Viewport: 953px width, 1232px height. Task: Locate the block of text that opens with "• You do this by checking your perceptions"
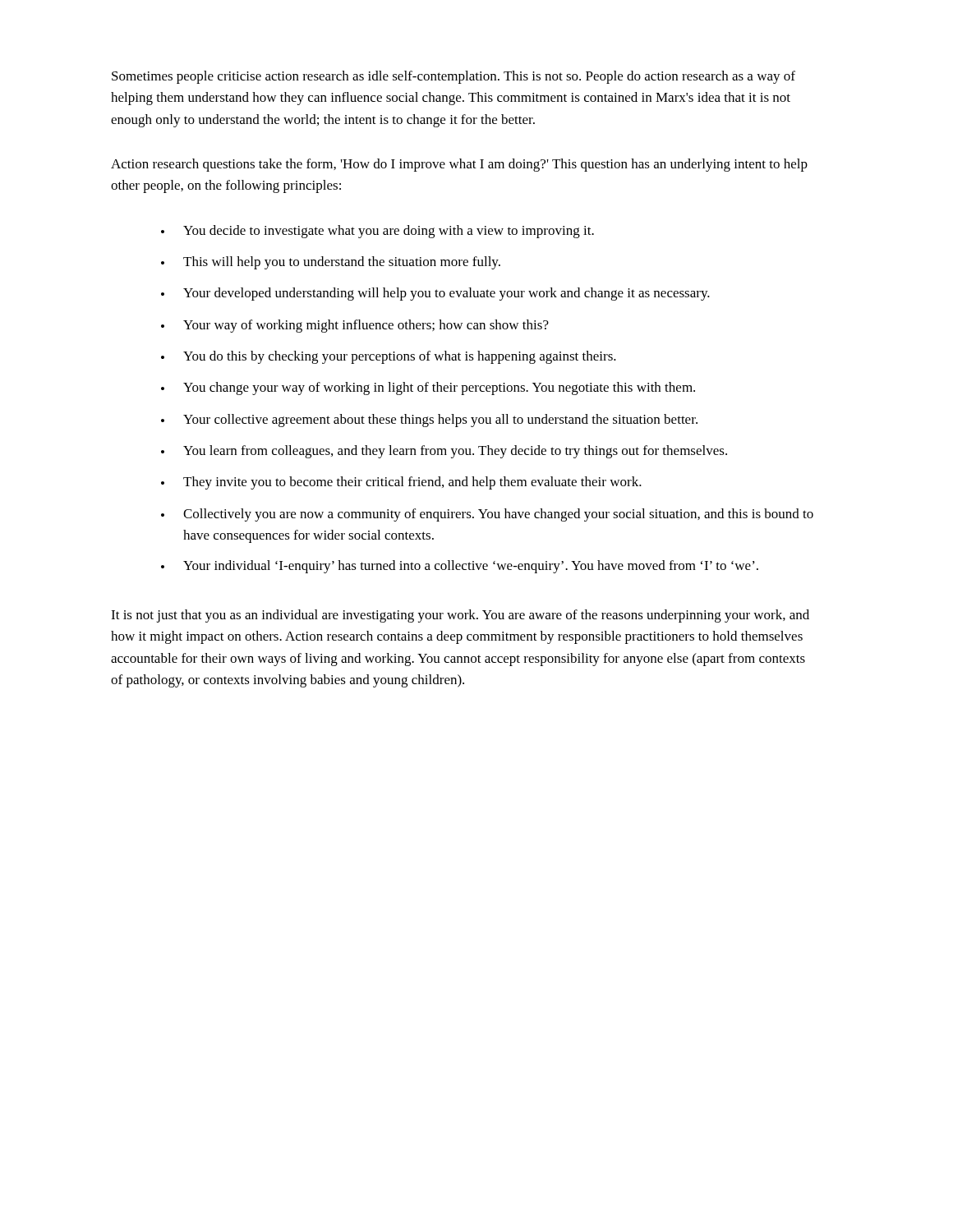click(x=489, y=357)
